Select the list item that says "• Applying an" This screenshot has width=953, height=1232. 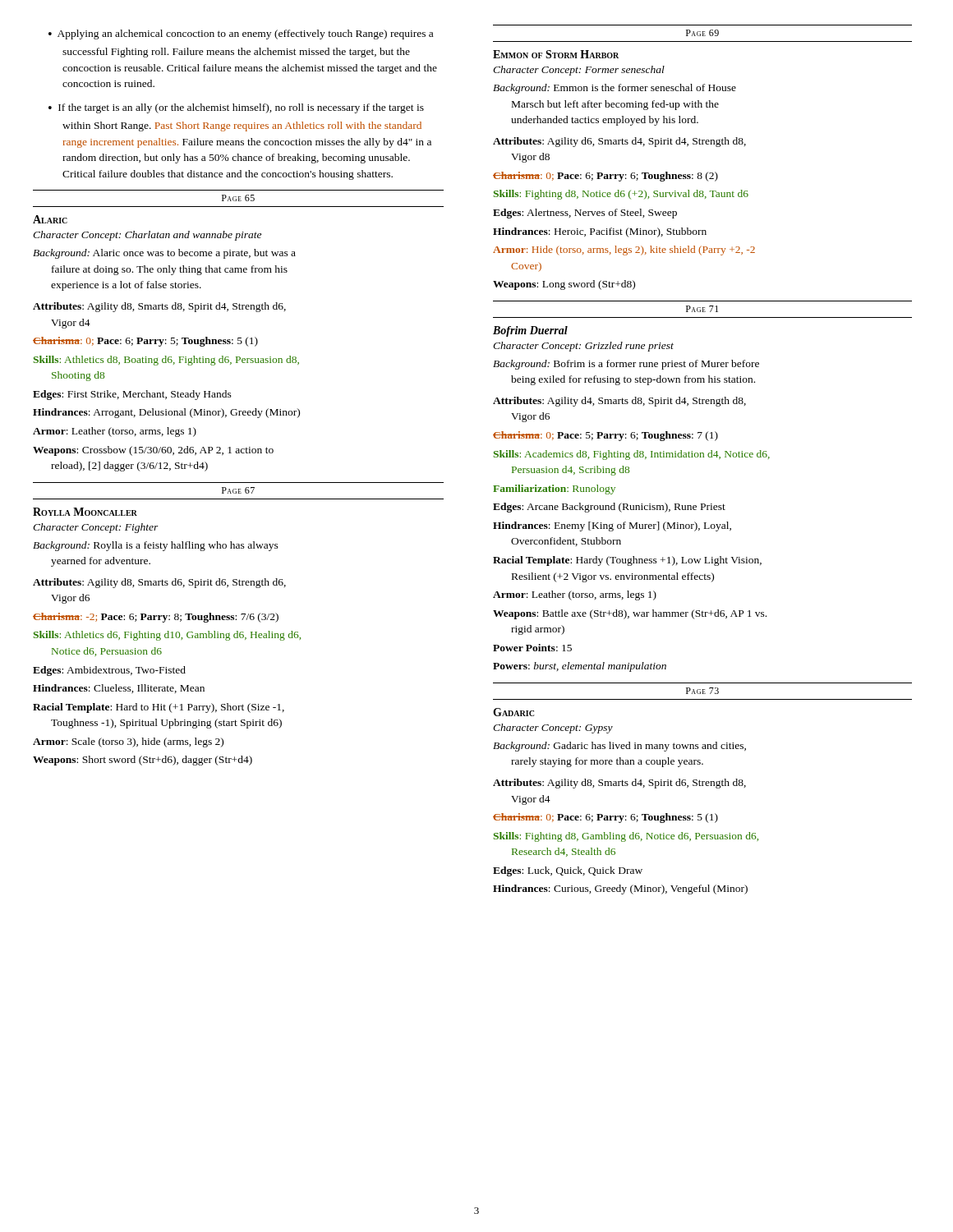pos(242,58)
